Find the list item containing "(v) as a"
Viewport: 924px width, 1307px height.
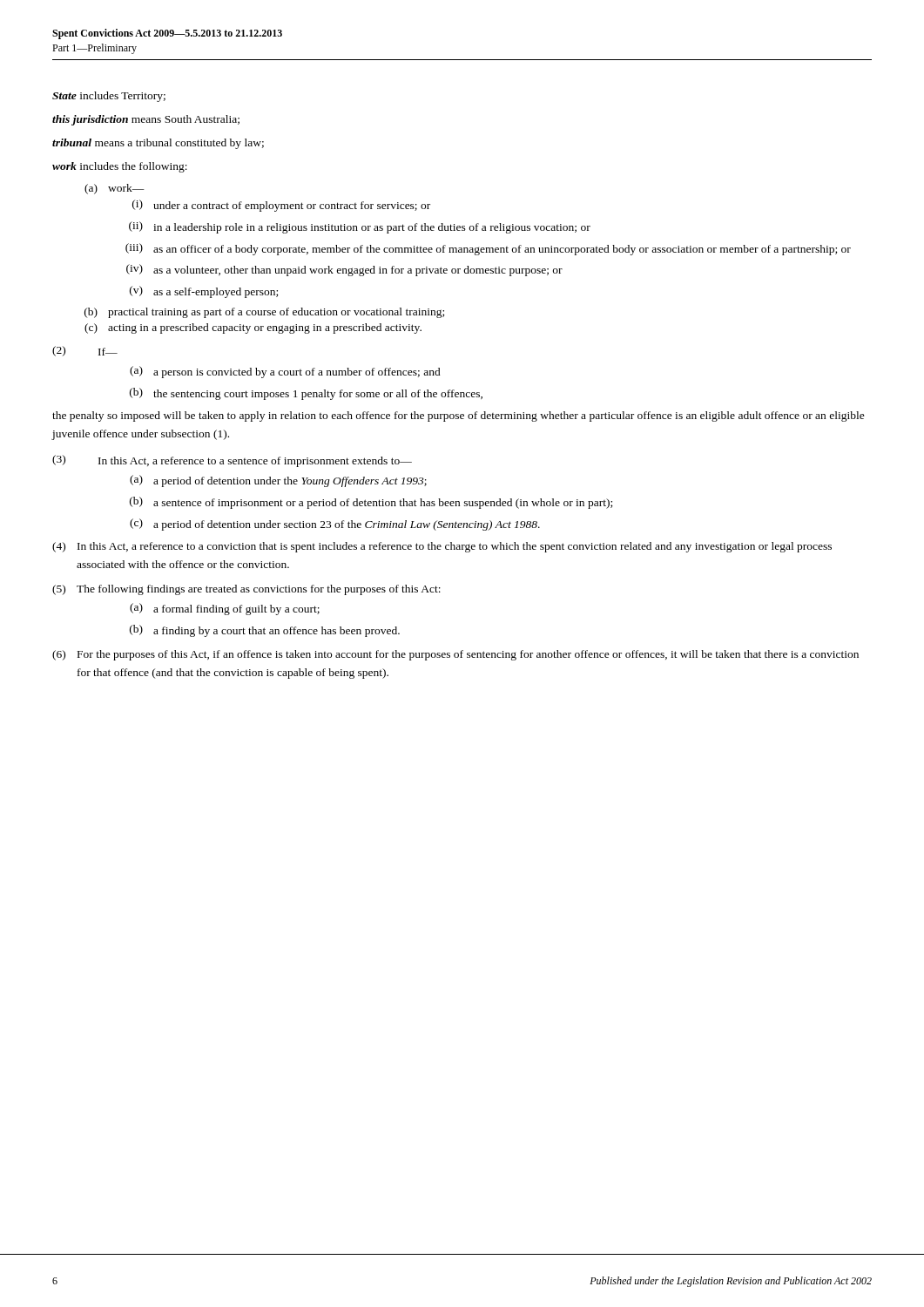[204, 292]
